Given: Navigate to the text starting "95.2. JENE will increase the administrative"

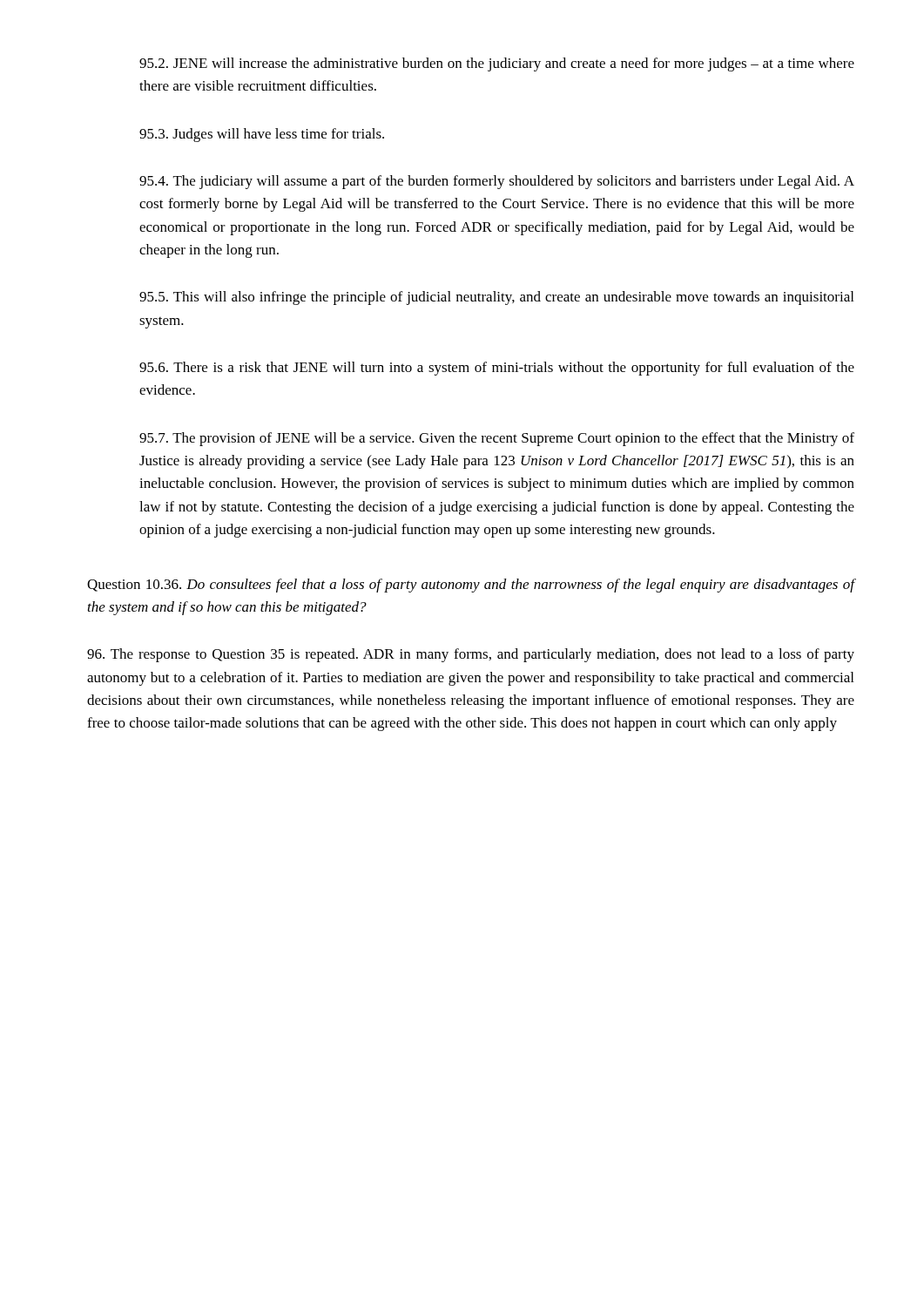Looking at the screenshot, I should 497,75.
